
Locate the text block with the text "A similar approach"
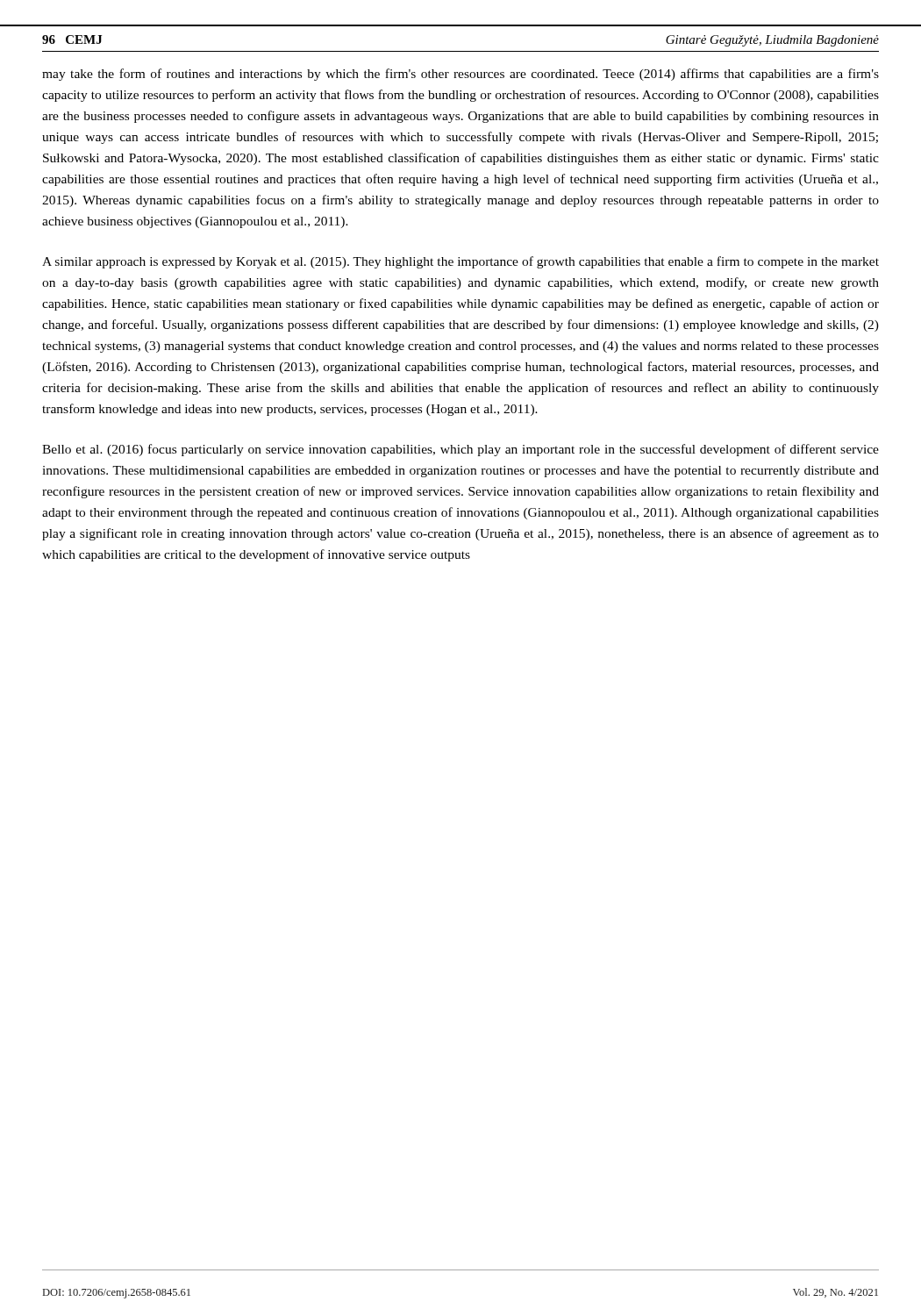pos(460,335)
